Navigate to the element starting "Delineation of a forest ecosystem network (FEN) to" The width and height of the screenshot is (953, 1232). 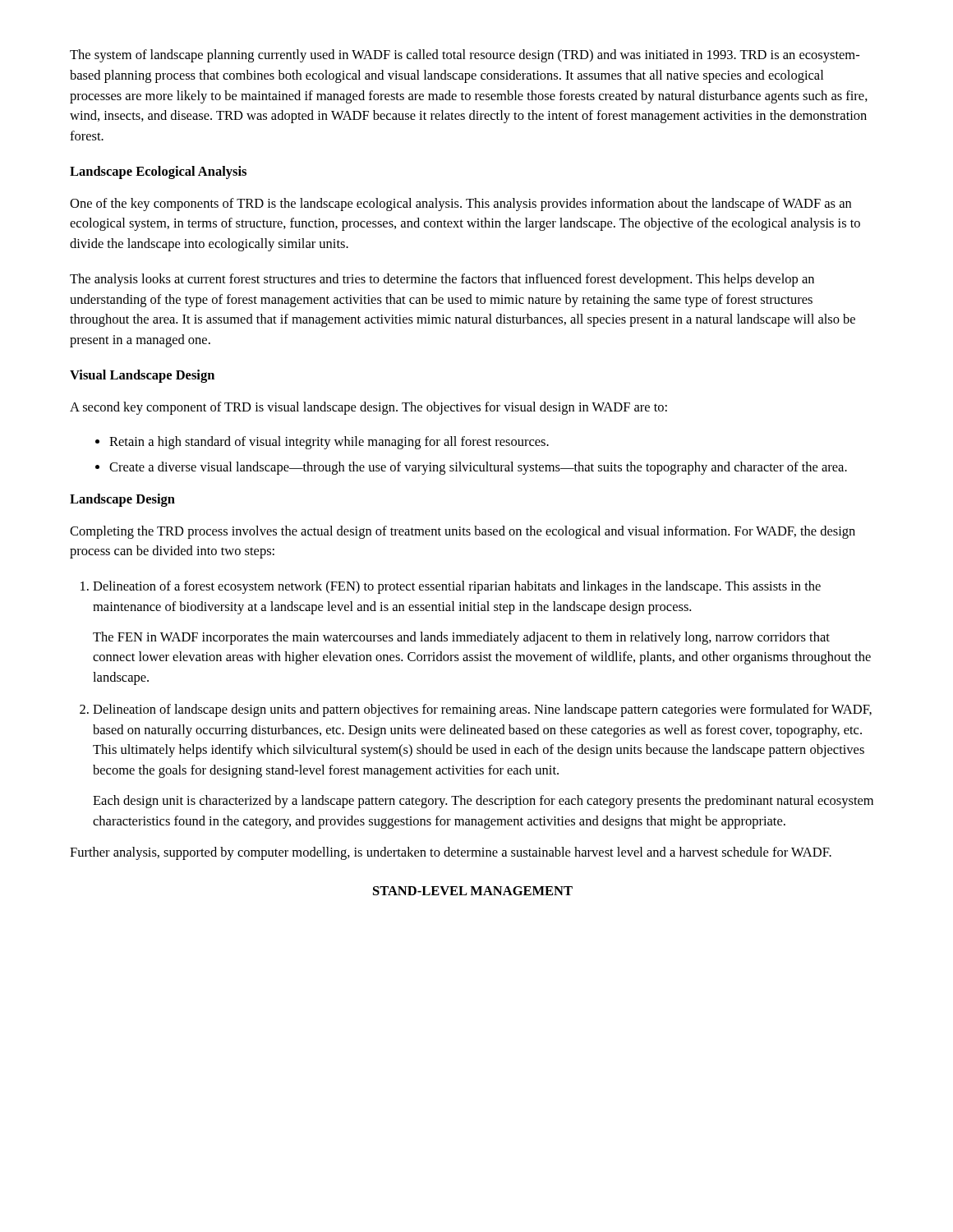click(484, 633)
